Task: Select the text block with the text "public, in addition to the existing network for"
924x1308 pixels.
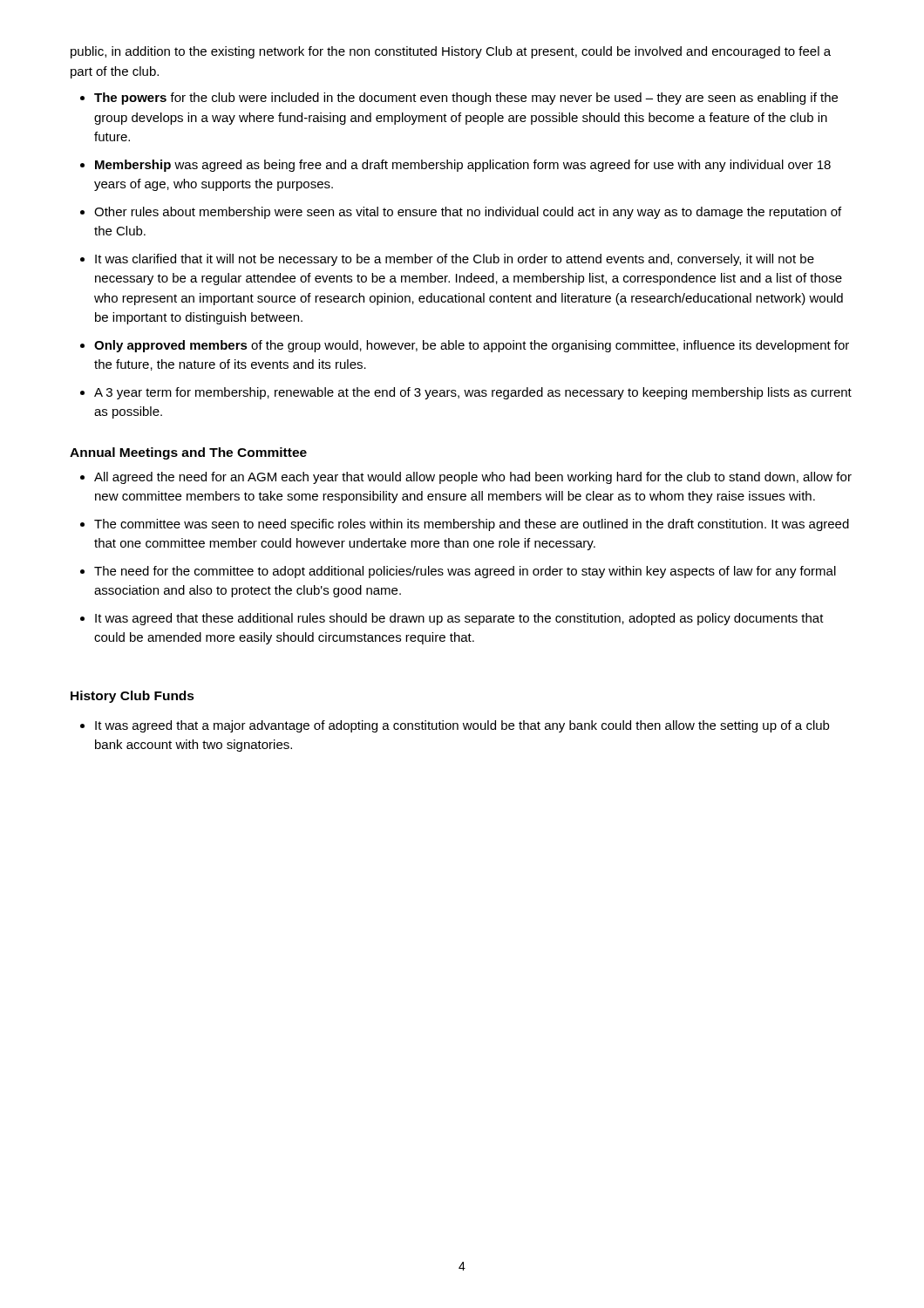Action: (450, 61)
